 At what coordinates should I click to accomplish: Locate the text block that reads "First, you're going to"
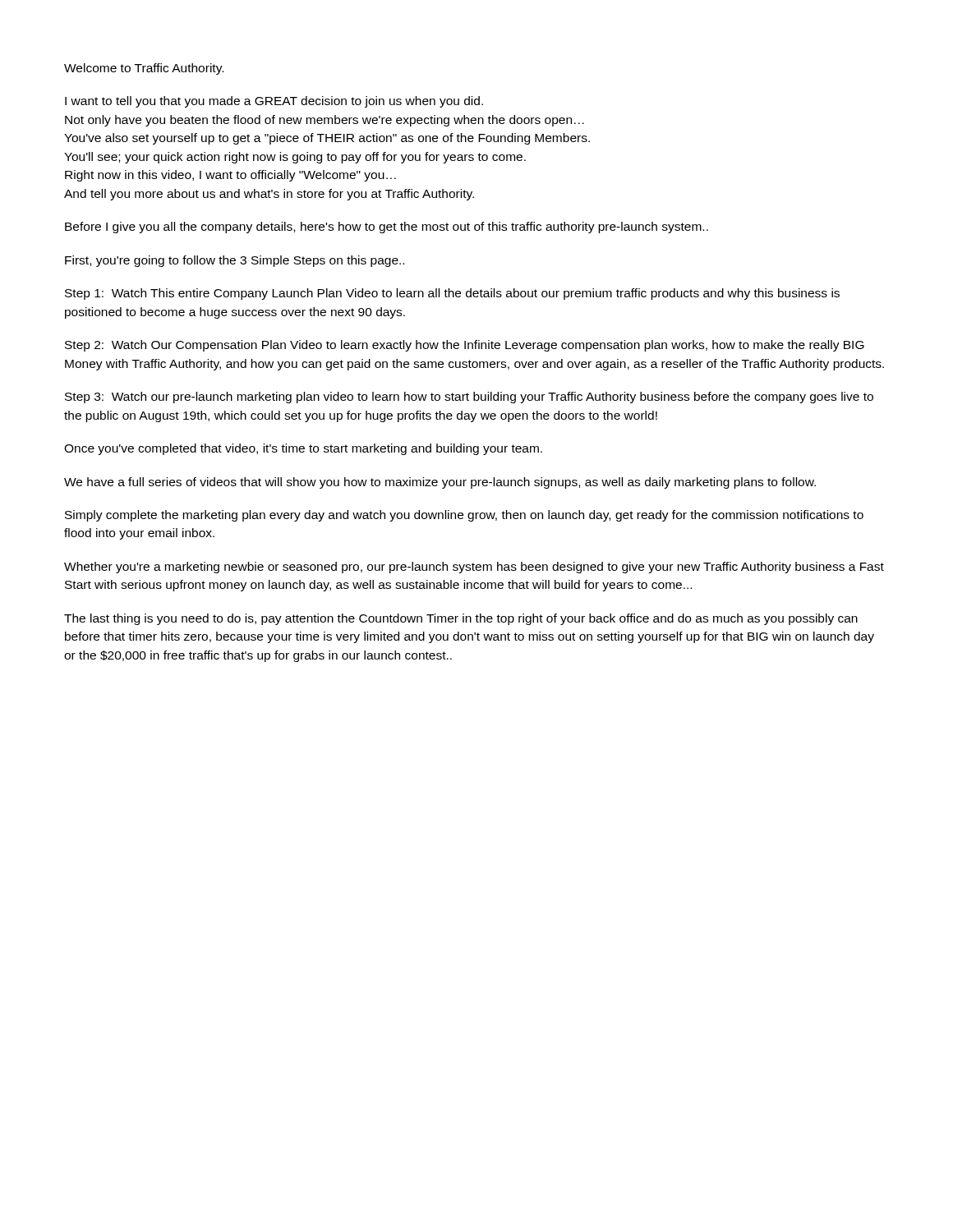coord(235,261)
